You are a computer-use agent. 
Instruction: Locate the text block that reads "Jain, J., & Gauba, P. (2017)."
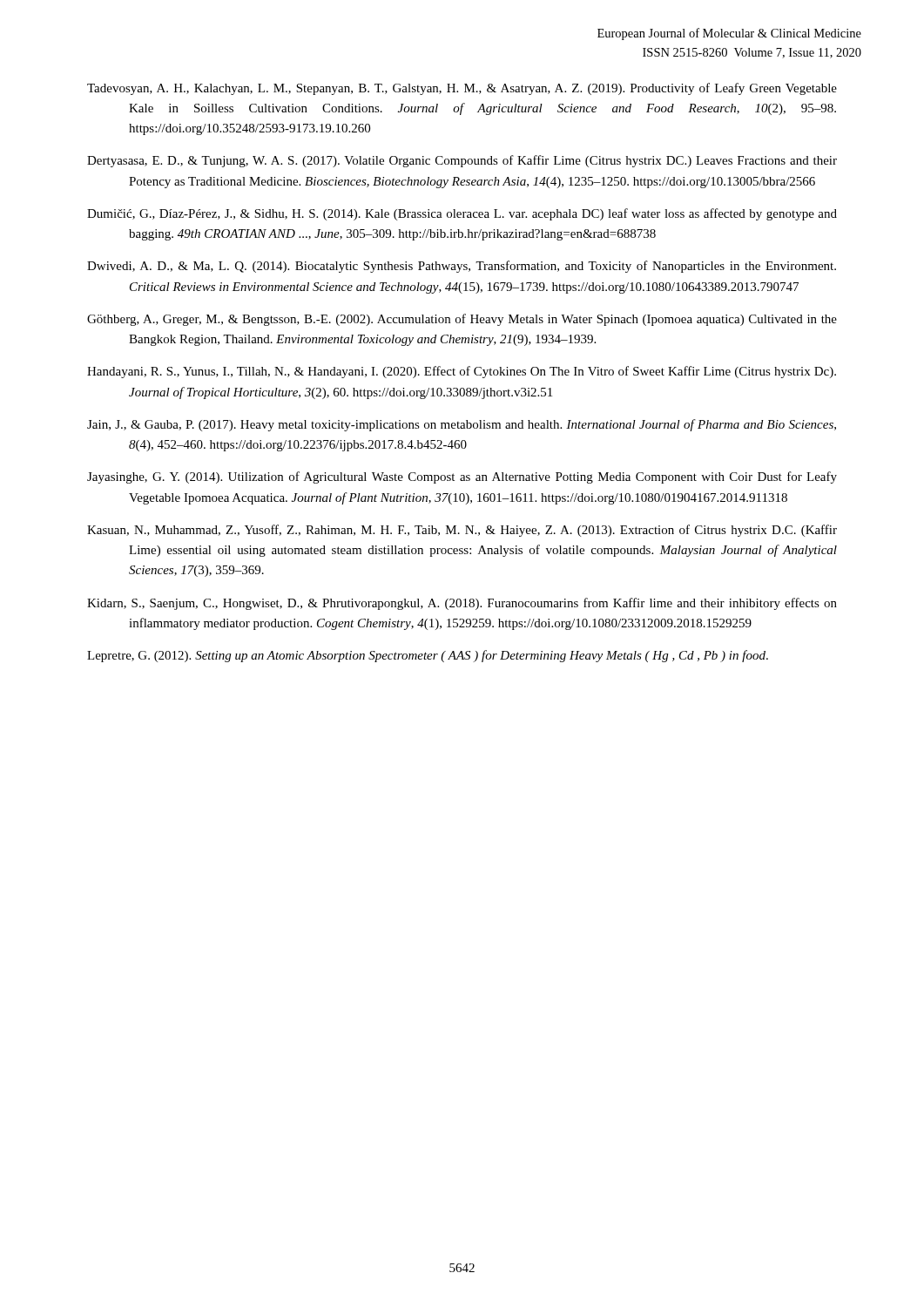coord(462,434)
